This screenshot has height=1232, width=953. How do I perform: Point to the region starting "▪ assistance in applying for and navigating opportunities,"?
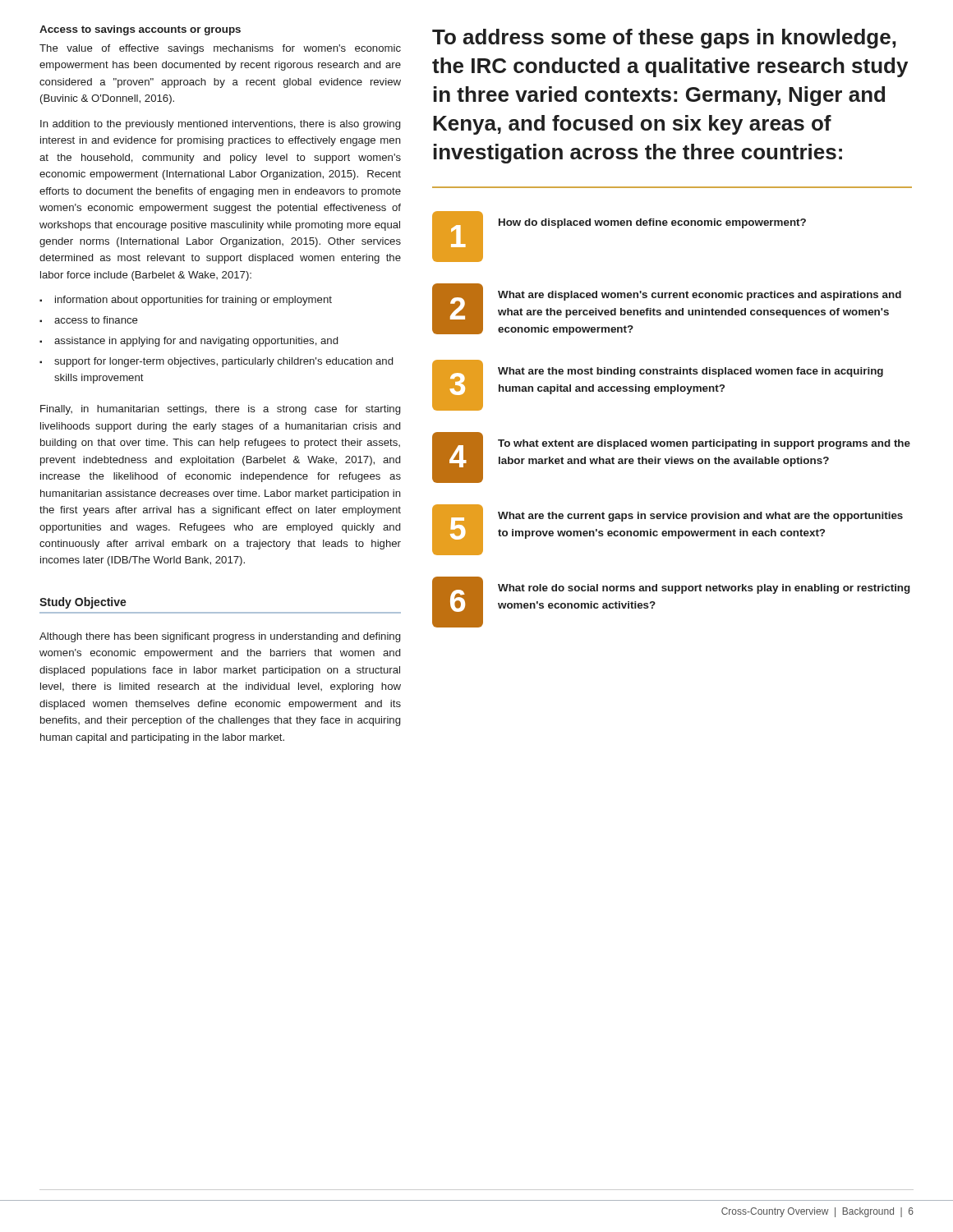pyautogui.click(x=220, y=341)
